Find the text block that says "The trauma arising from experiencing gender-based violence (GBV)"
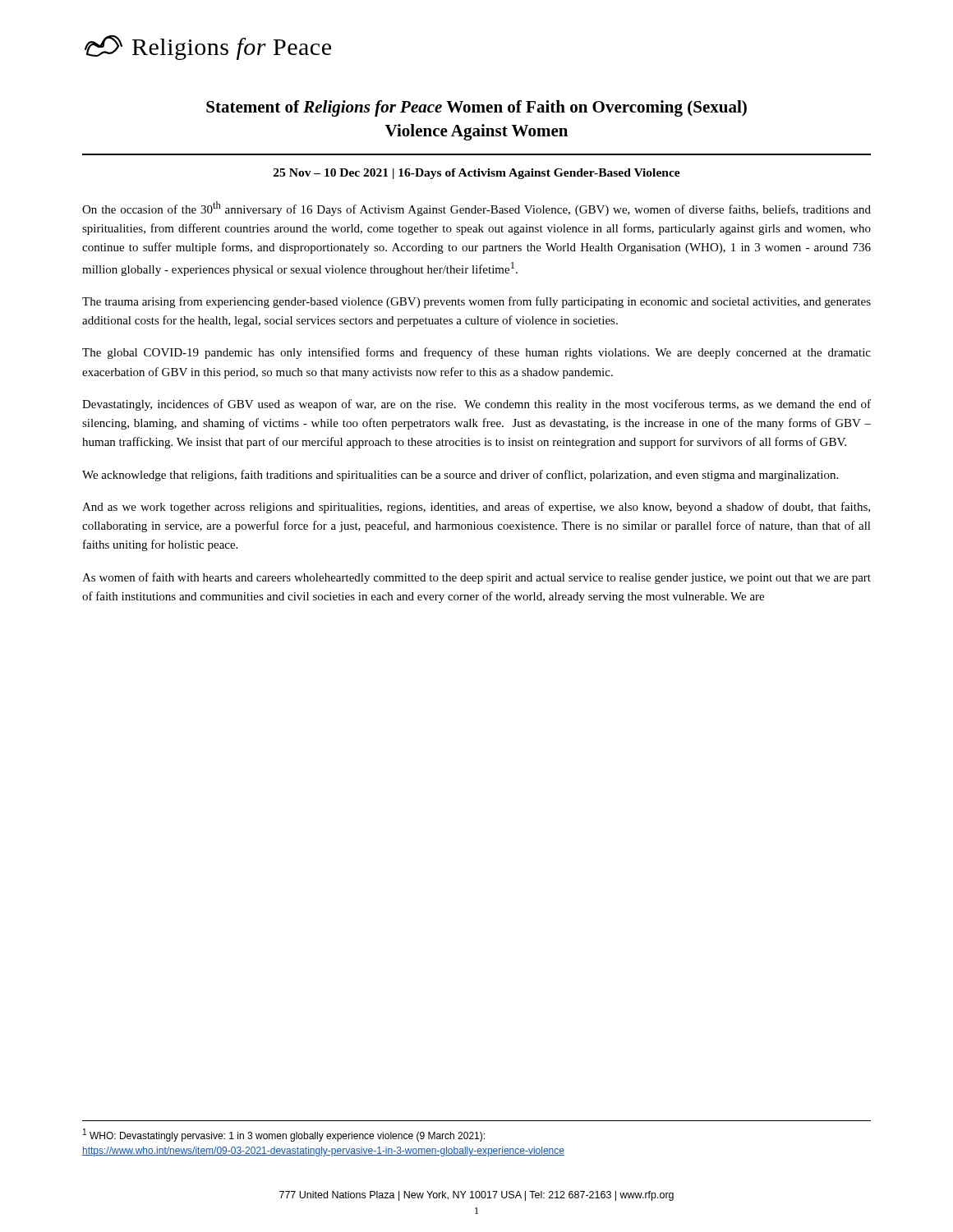The width and height of the screenshot is (953, 1232). click(476, 311)
